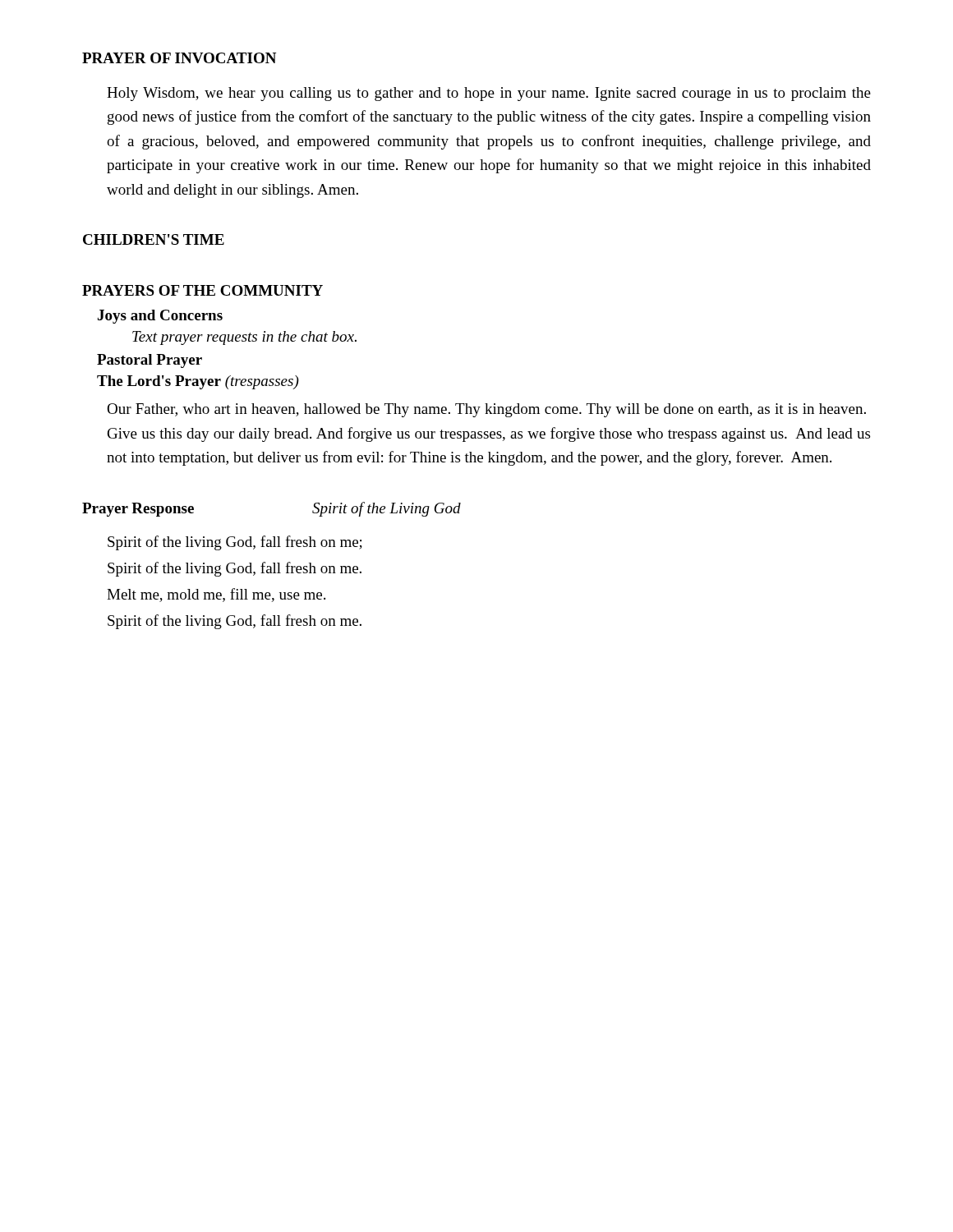Image resolution: width=953 pixels, height=1232 pixels.
Task: Find the section header with the text "PRAYERS OF THE COMMUNITY"
Action: tap(203, 291)
